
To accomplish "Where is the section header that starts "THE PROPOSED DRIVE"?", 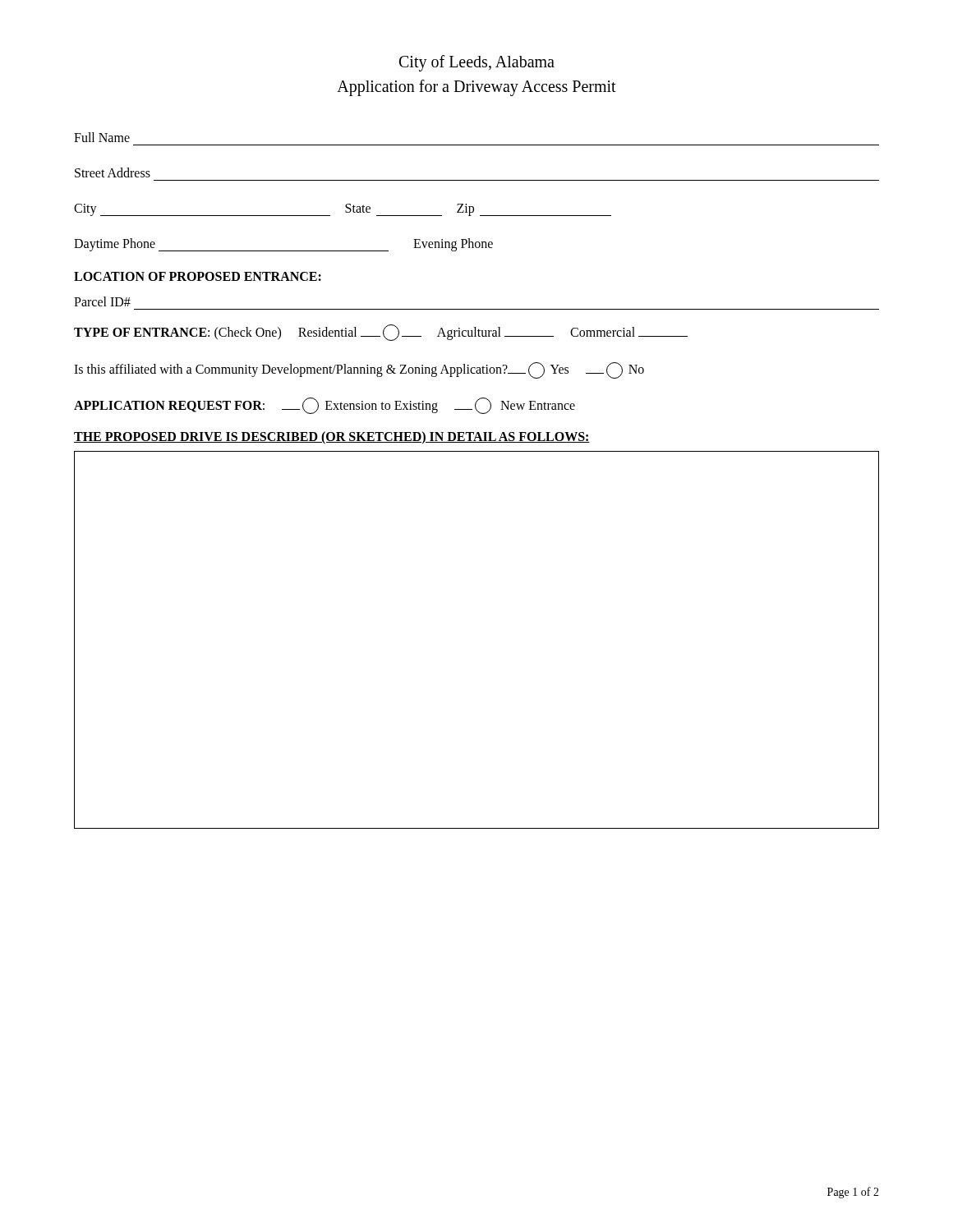I will 332,437.
